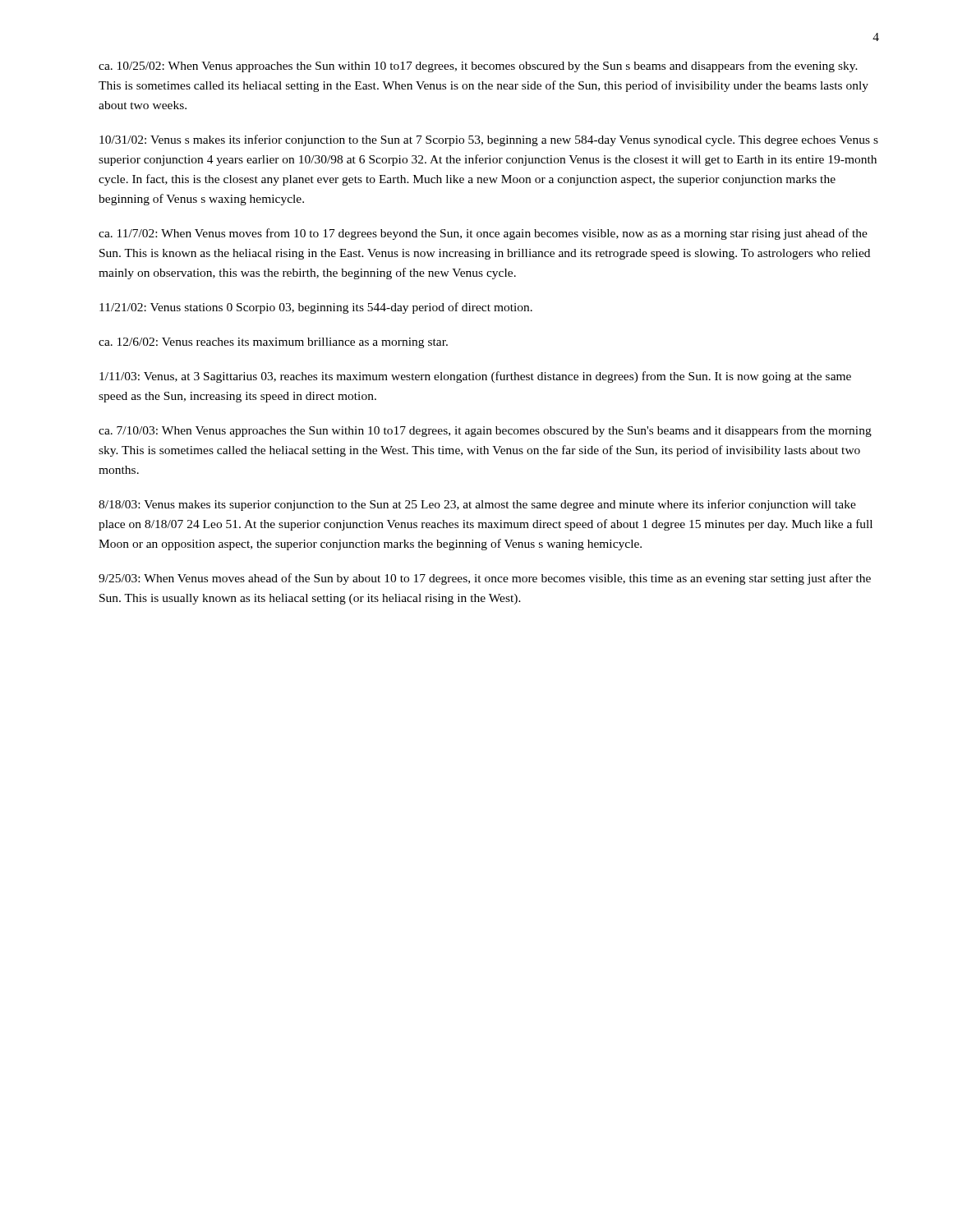
Task: Click on the region starting "11/21/02: Venus stations"
Action: [316, 307]
